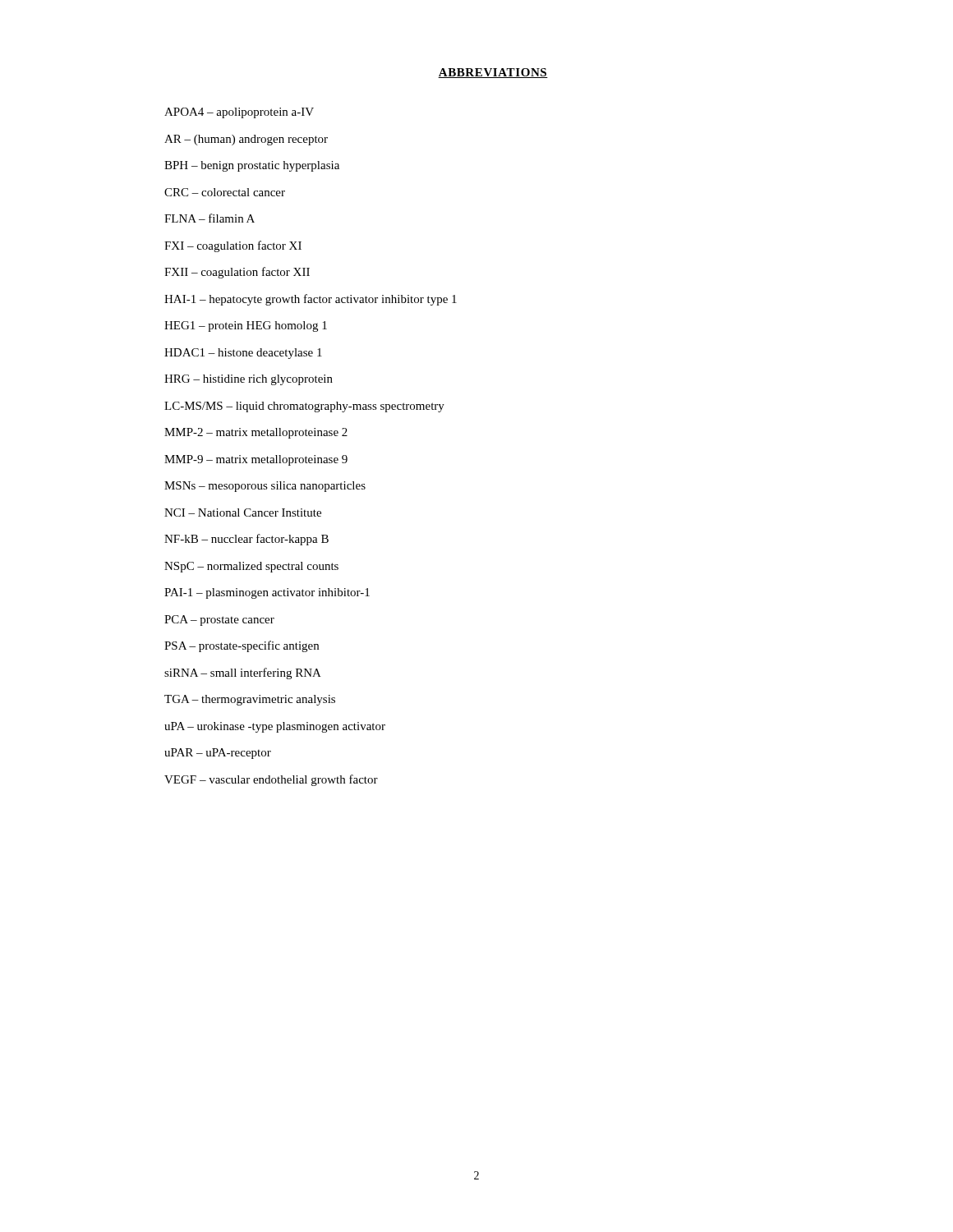Click the passage that begins "VEGF – vascular endothelial"
953x1232 pixels.
271,779
